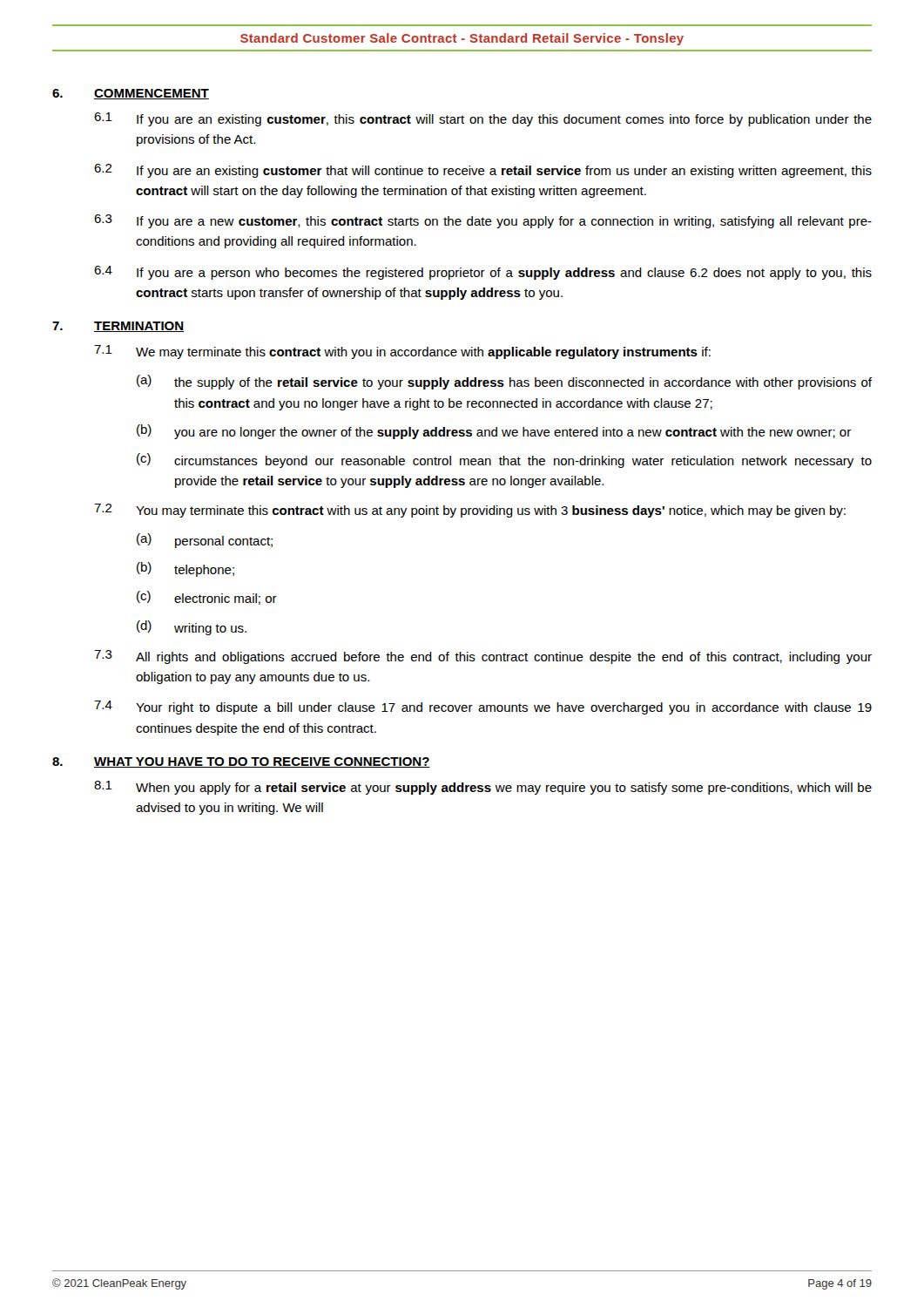Locate the text starting "(b) you are no longer the owner of"
The width and height of the screenshot is (924, 1307).
coord(504,432)
